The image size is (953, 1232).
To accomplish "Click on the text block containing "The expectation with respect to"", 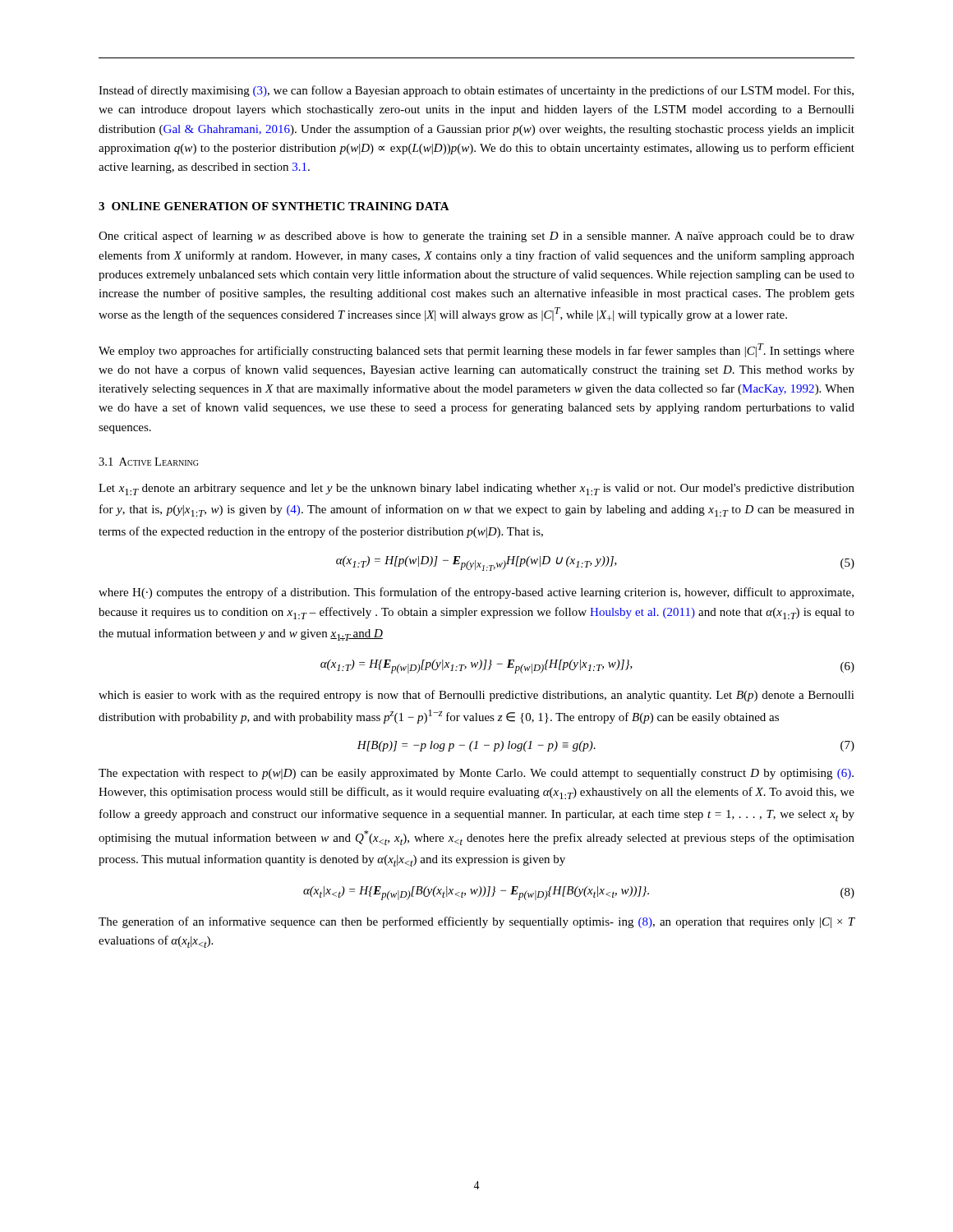I will (x=476, y=818).
